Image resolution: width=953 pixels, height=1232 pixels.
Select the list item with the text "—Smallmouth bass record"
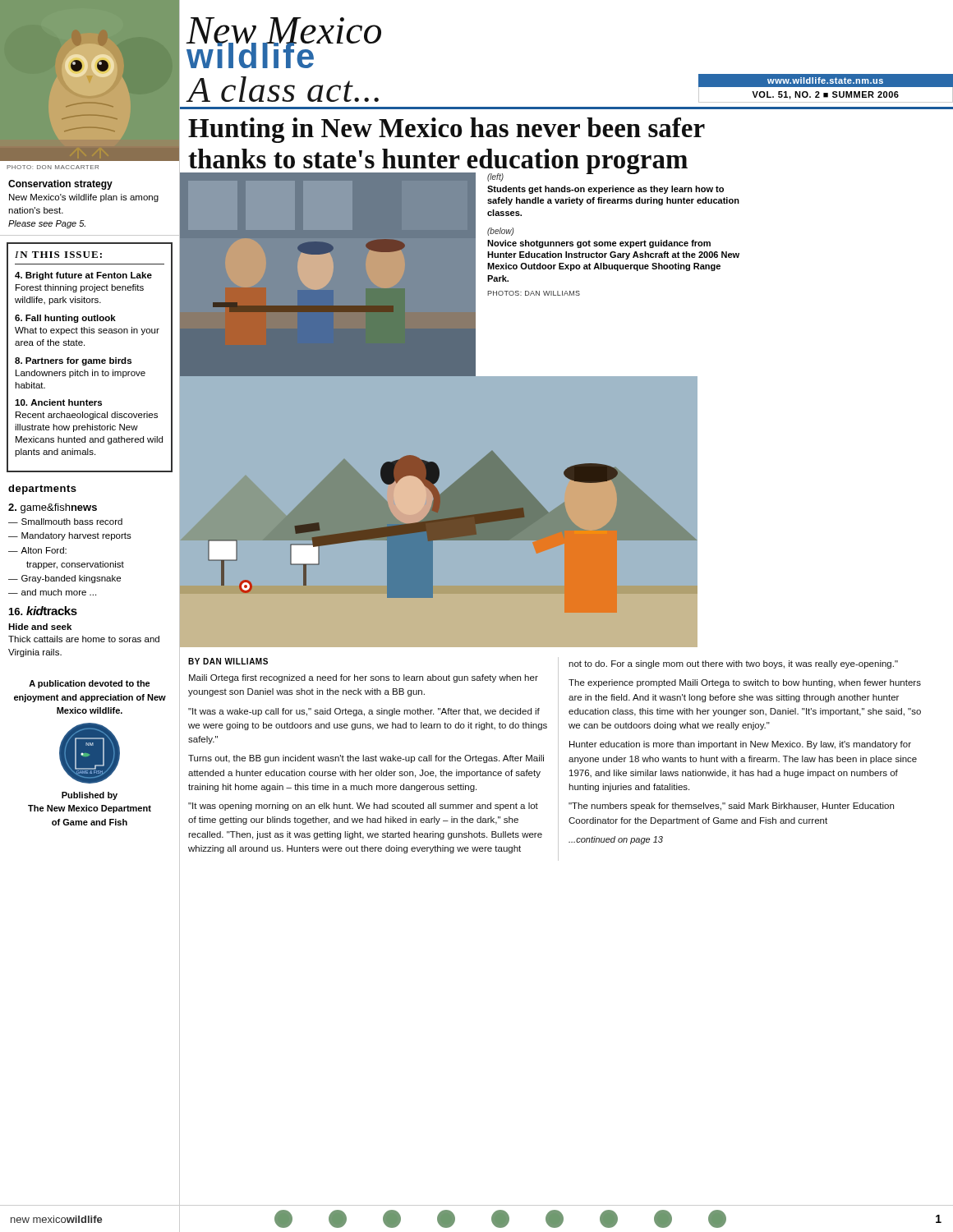tap(66, 522)
